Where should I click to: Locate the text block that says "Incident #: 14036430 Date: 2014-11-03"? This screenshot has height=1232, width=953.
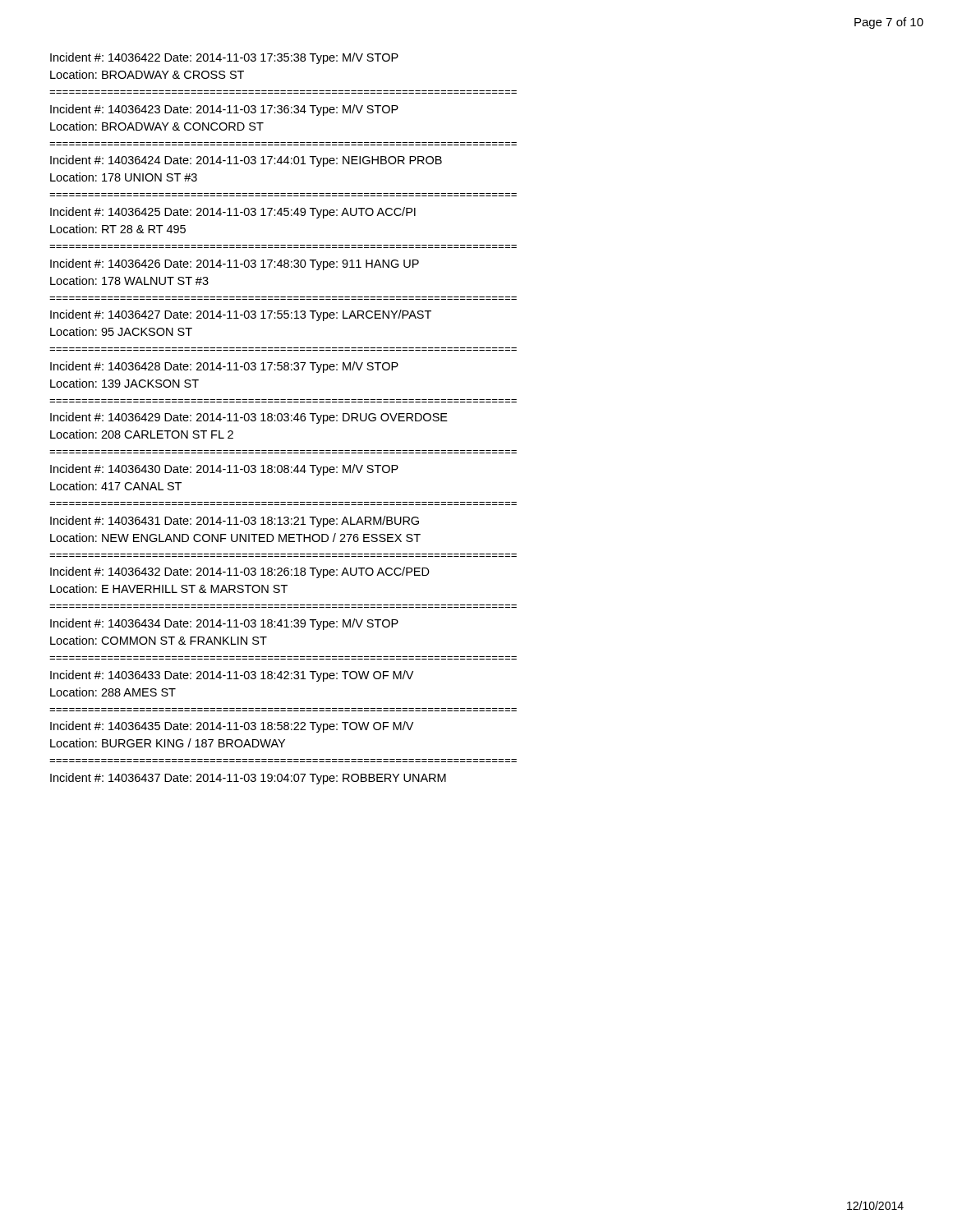(x=224, y=470)
